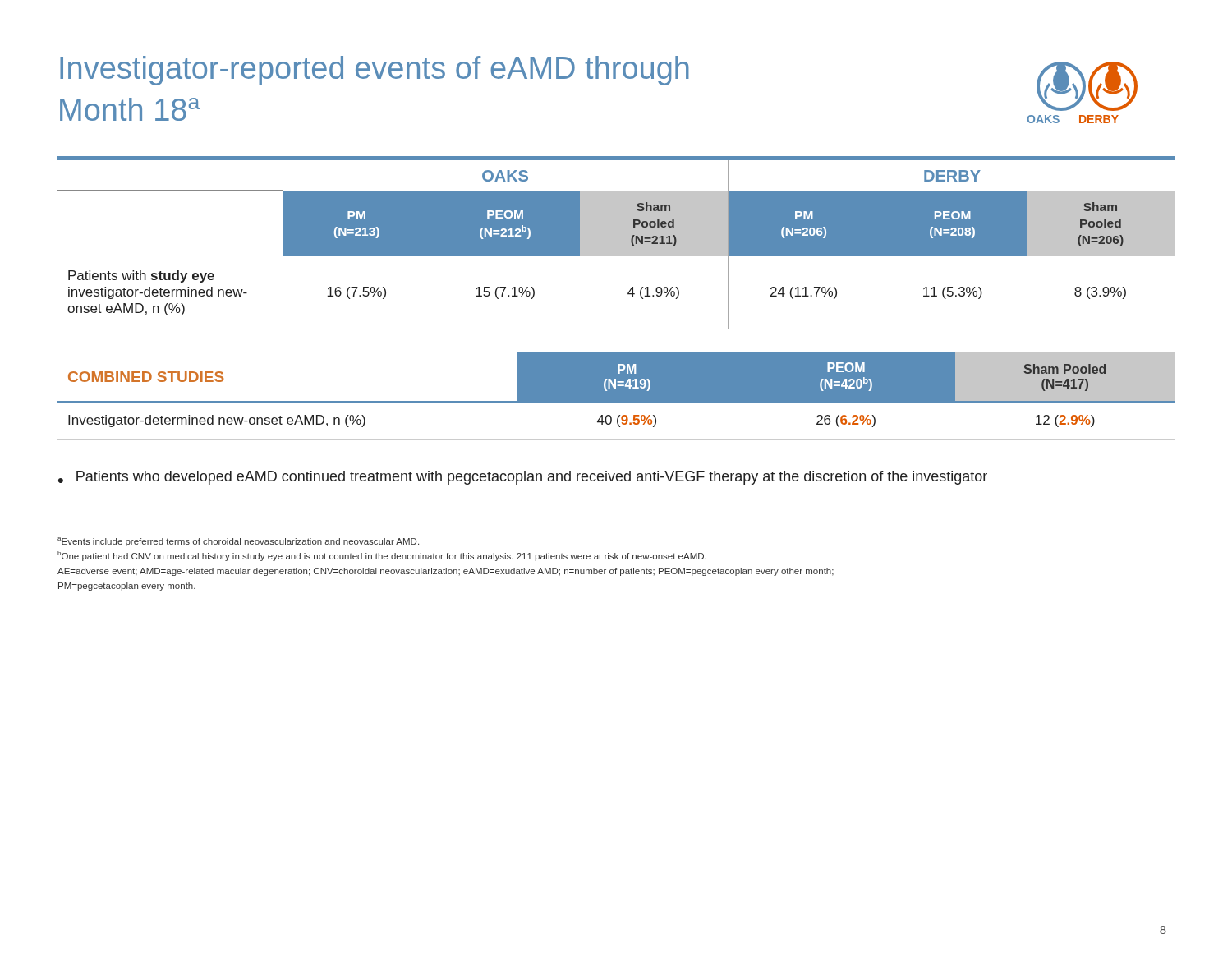Locate the list item that says "• Patients who developed eAMD continued"

tap(616, 480)
